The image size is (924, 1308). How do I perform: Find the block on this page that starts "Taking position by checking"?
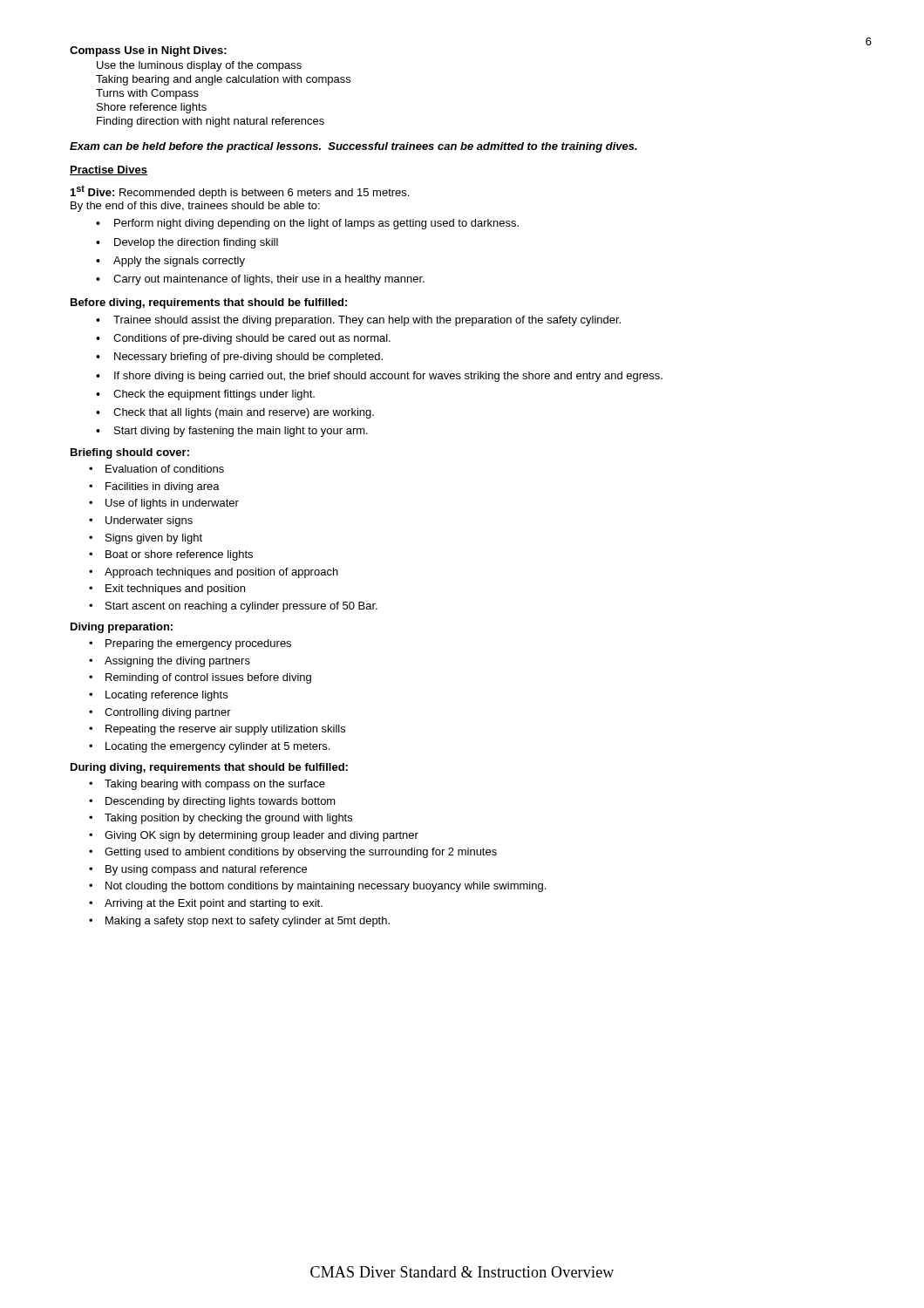point(229,818)
